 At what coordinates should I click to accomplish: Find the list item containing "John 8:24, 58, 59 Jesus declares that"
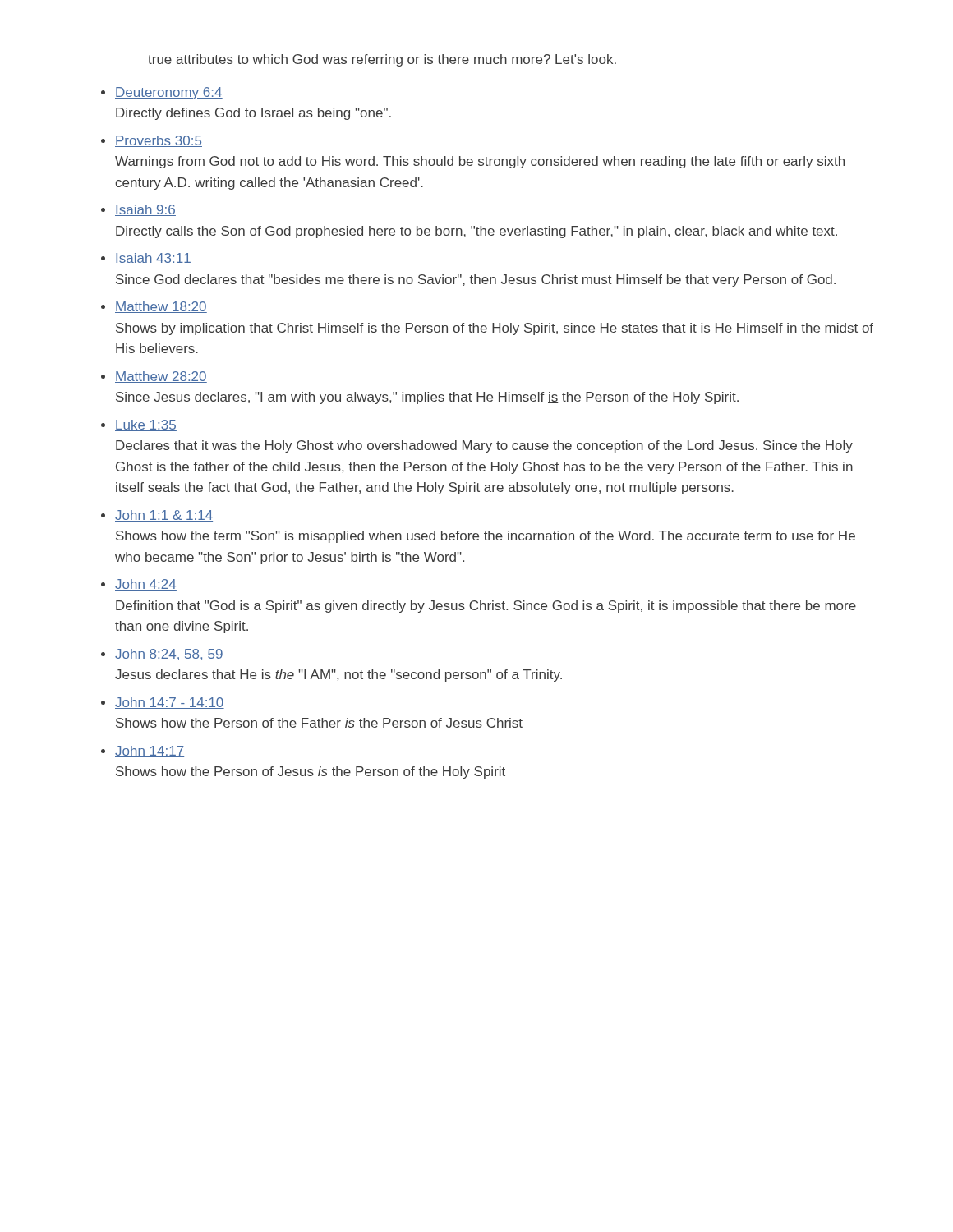pos(497,664)
